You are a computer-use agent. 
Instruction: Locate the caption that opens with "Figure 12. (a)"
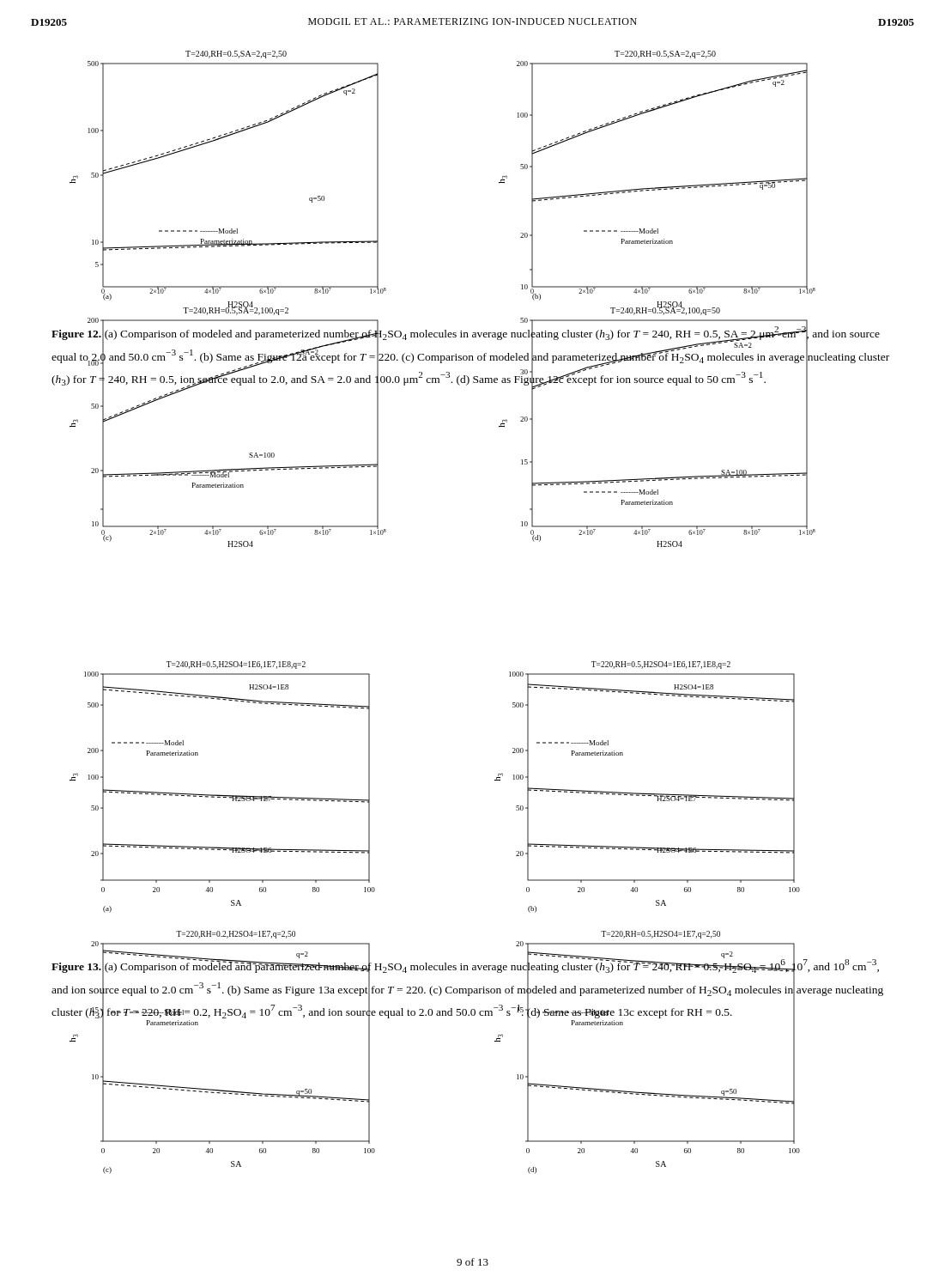coord(471,356)
